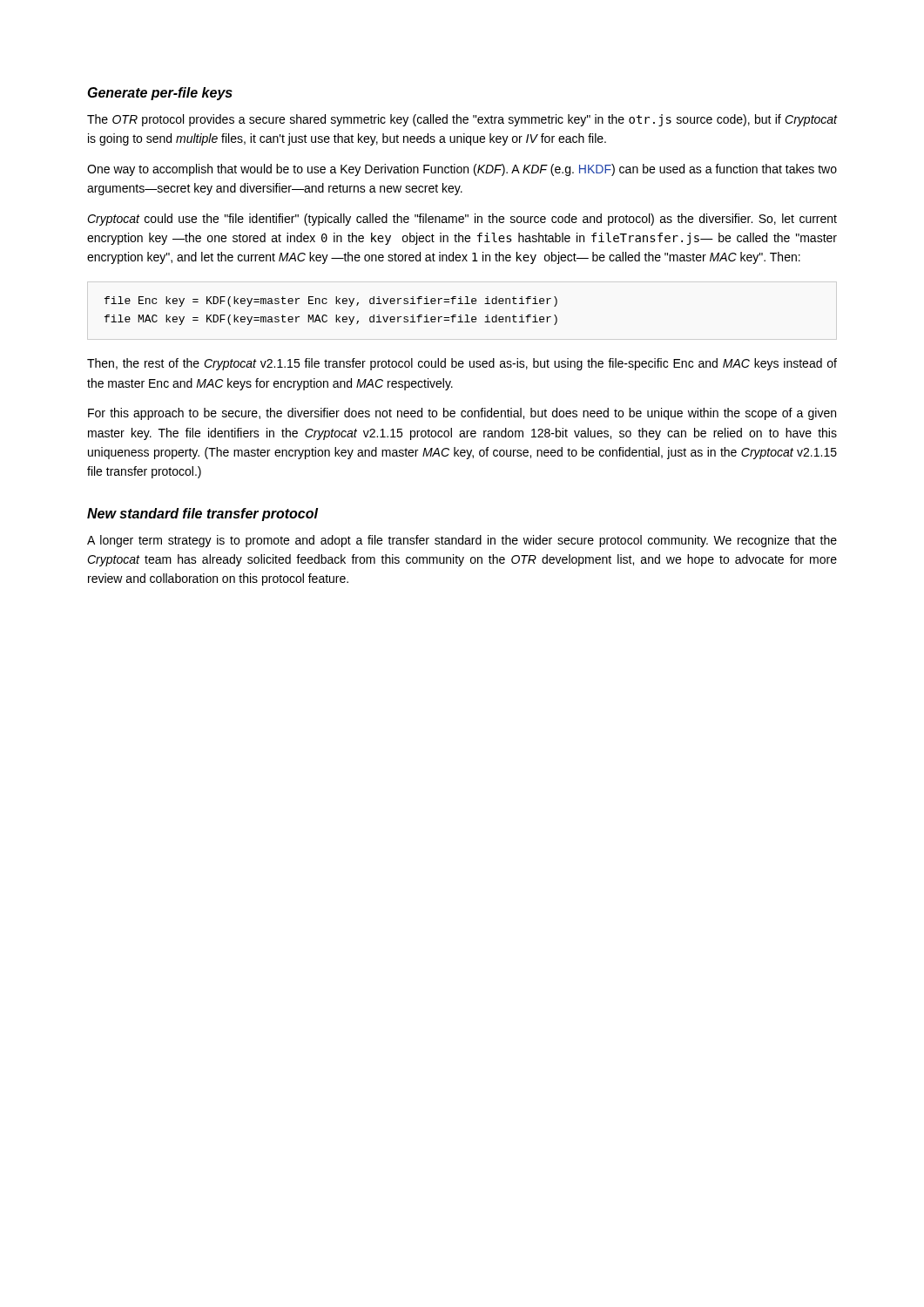Screen dimensions: 1307x924
Task: Point to the passage starting "For this approach to be"
Action: point(462,442)
